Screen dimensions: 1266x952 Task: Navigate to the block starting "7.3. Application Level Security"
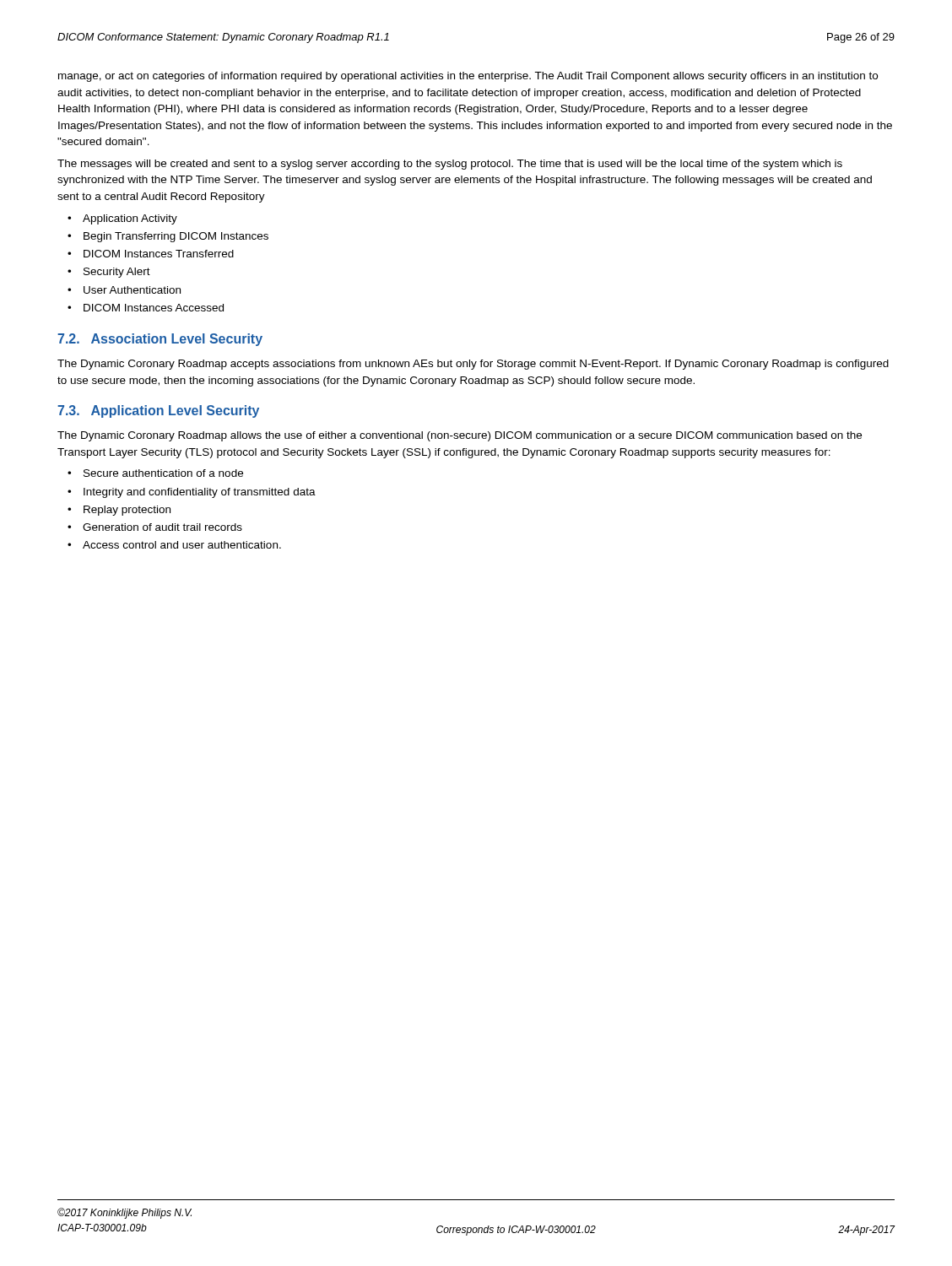tap(158, 411)
